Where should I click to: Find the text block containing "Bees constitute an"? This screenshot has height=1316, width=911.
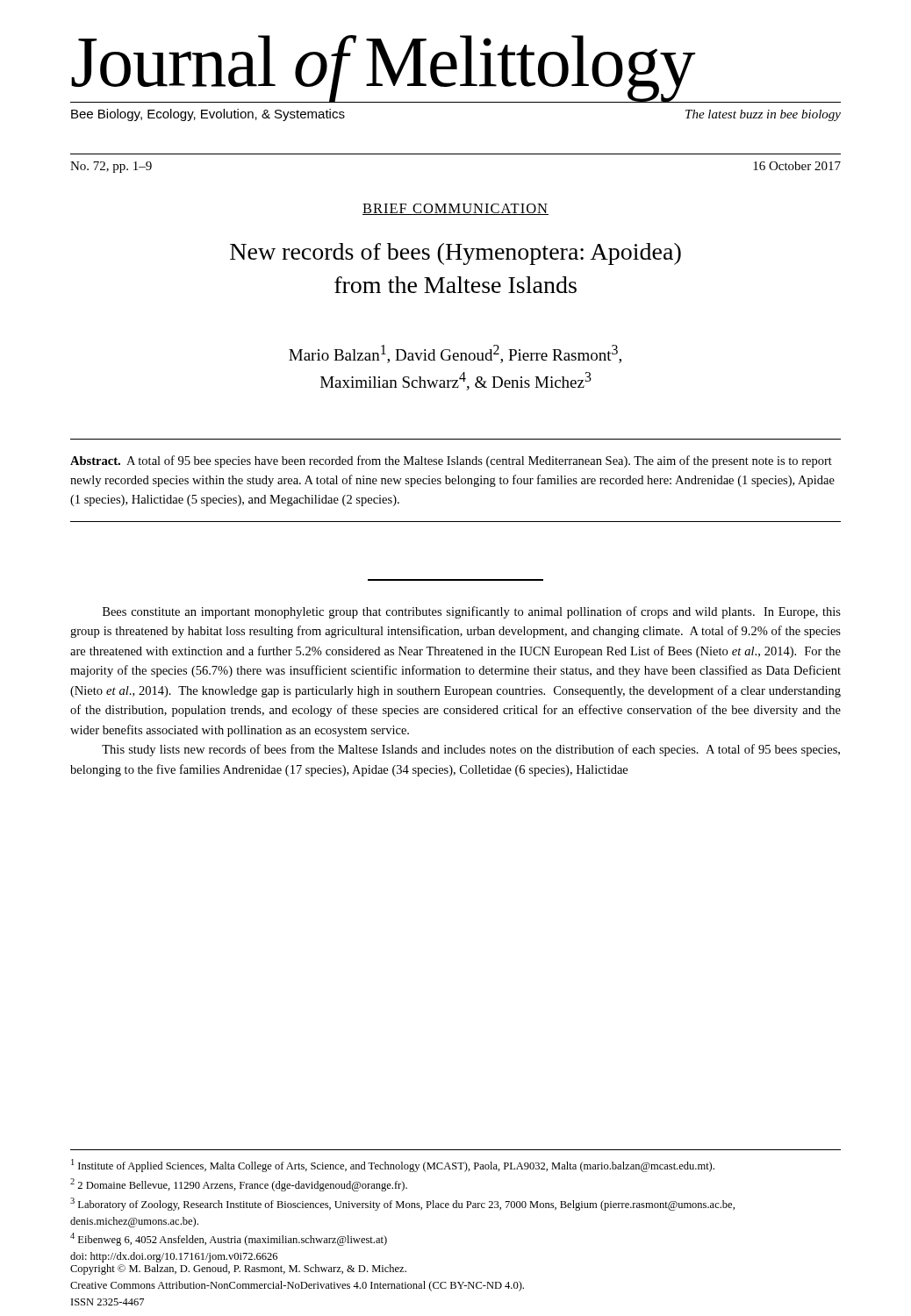456,691
